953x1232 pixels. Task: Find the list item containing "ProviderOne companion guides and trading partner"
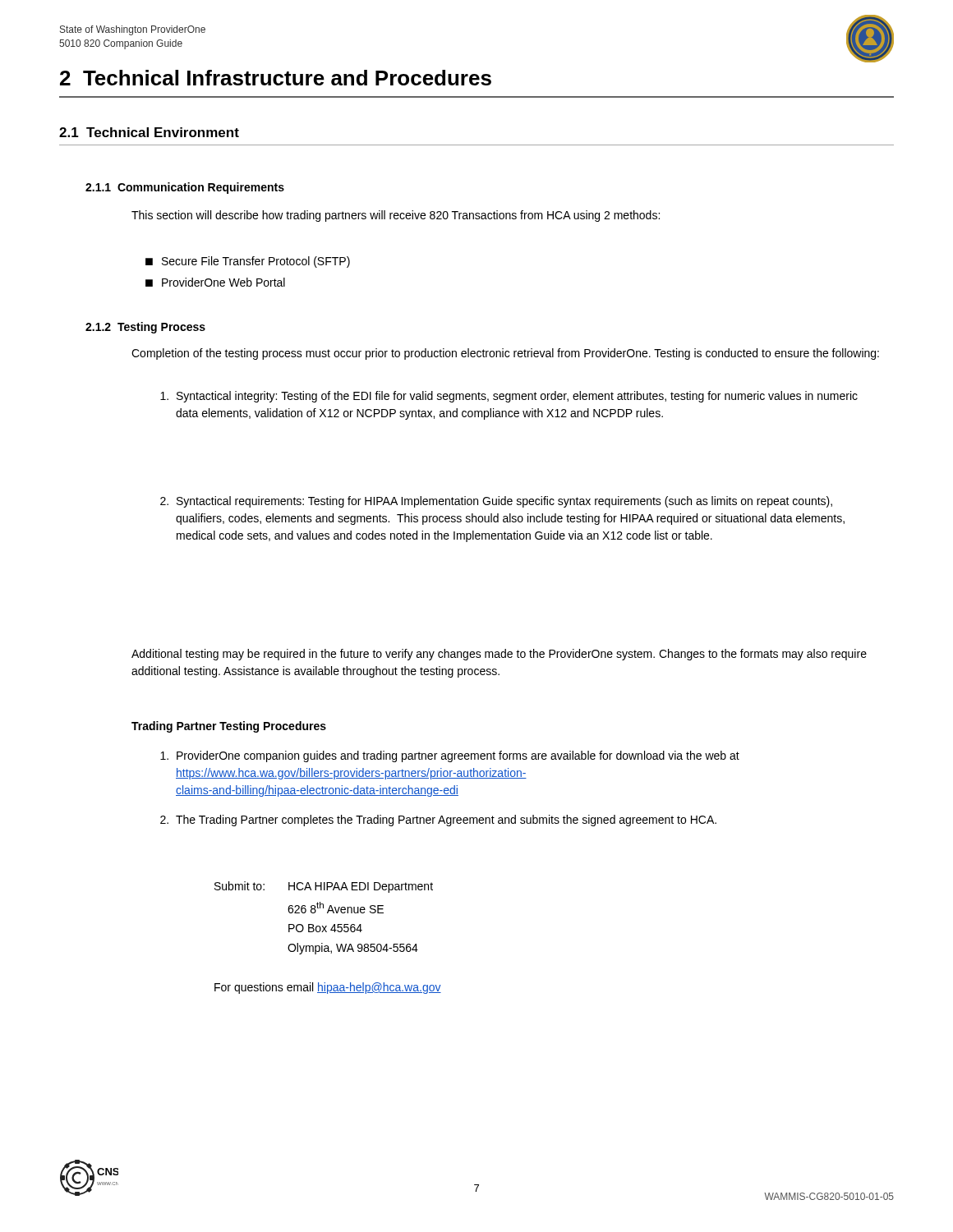click(518, 773)
